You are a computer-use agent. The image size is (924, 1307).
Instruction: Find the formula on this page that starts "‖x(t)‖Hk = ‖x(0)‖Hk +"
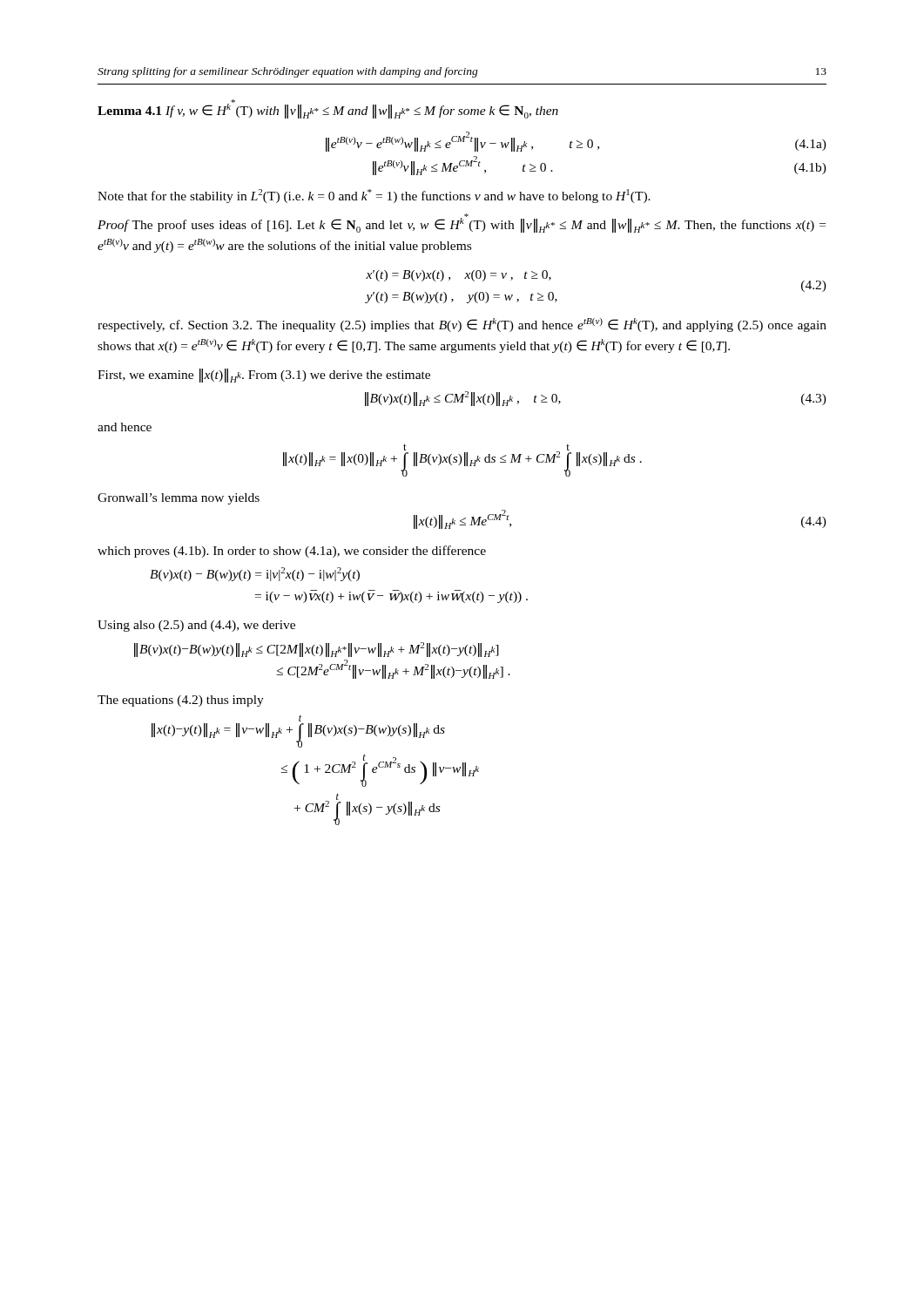[x=462, y=459]
